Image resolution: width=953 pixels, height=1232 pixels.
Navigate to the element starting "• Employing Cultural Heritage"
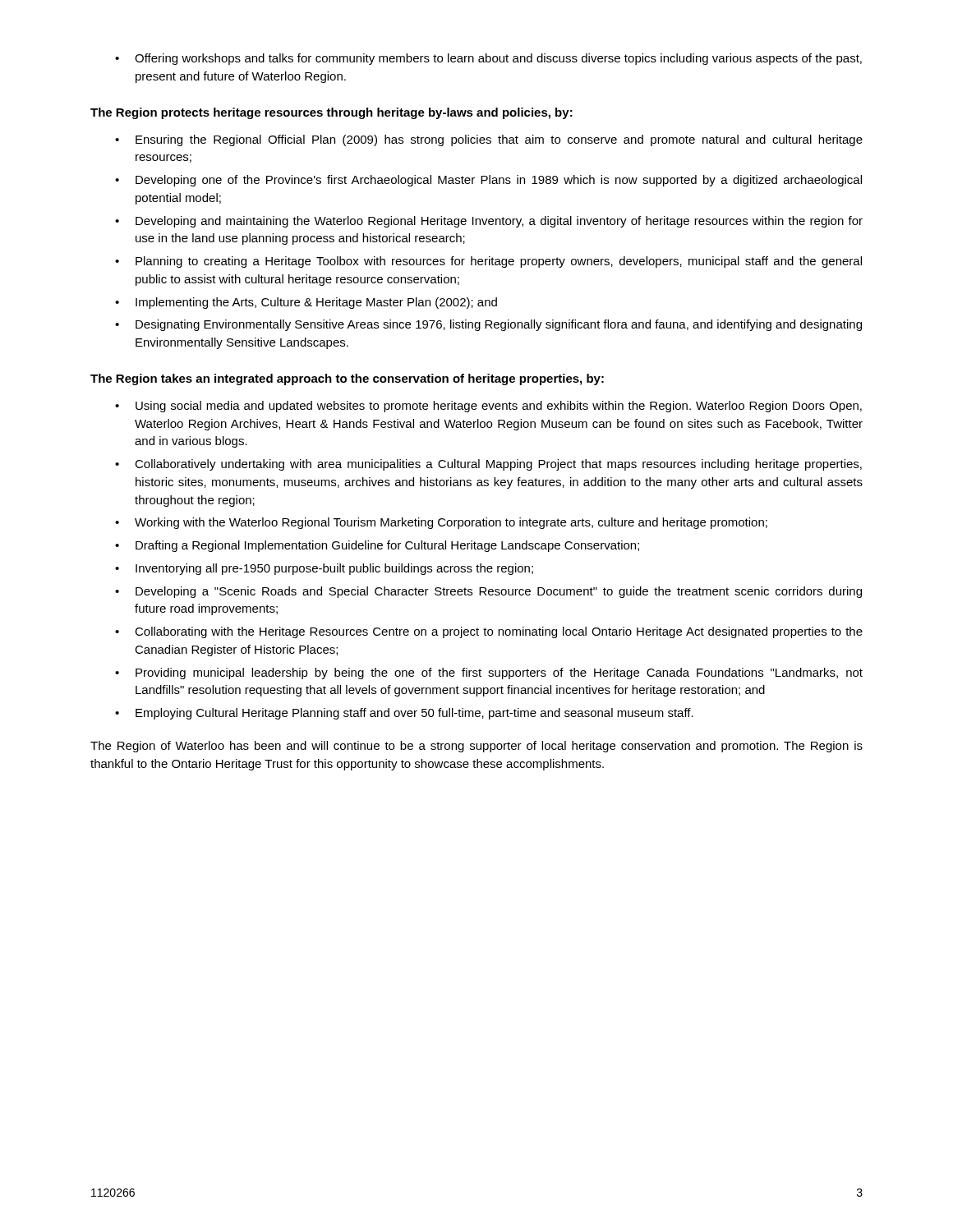489,713
